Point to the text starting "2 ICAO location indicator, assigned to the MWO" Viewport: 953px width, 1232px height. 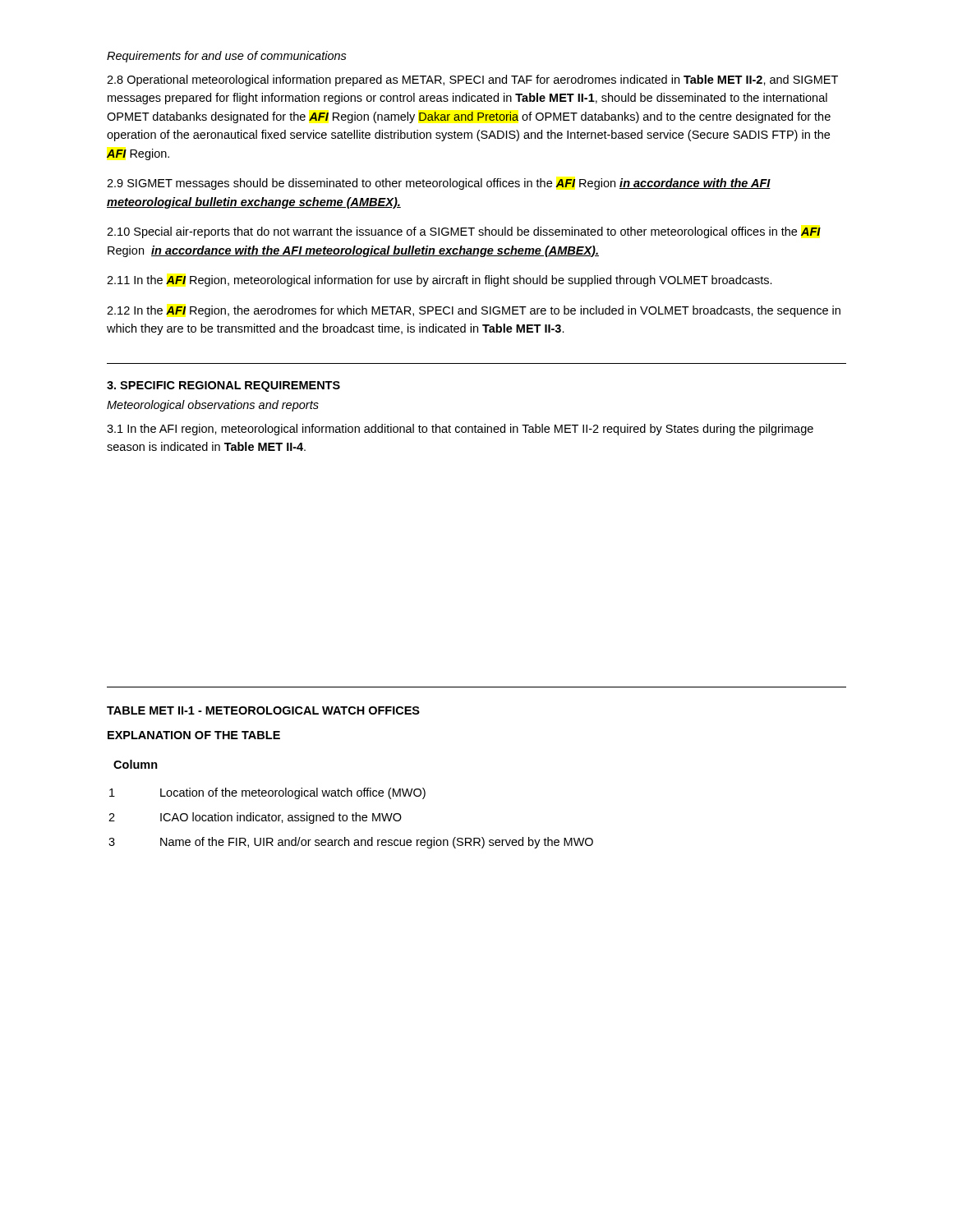point(255,818)
